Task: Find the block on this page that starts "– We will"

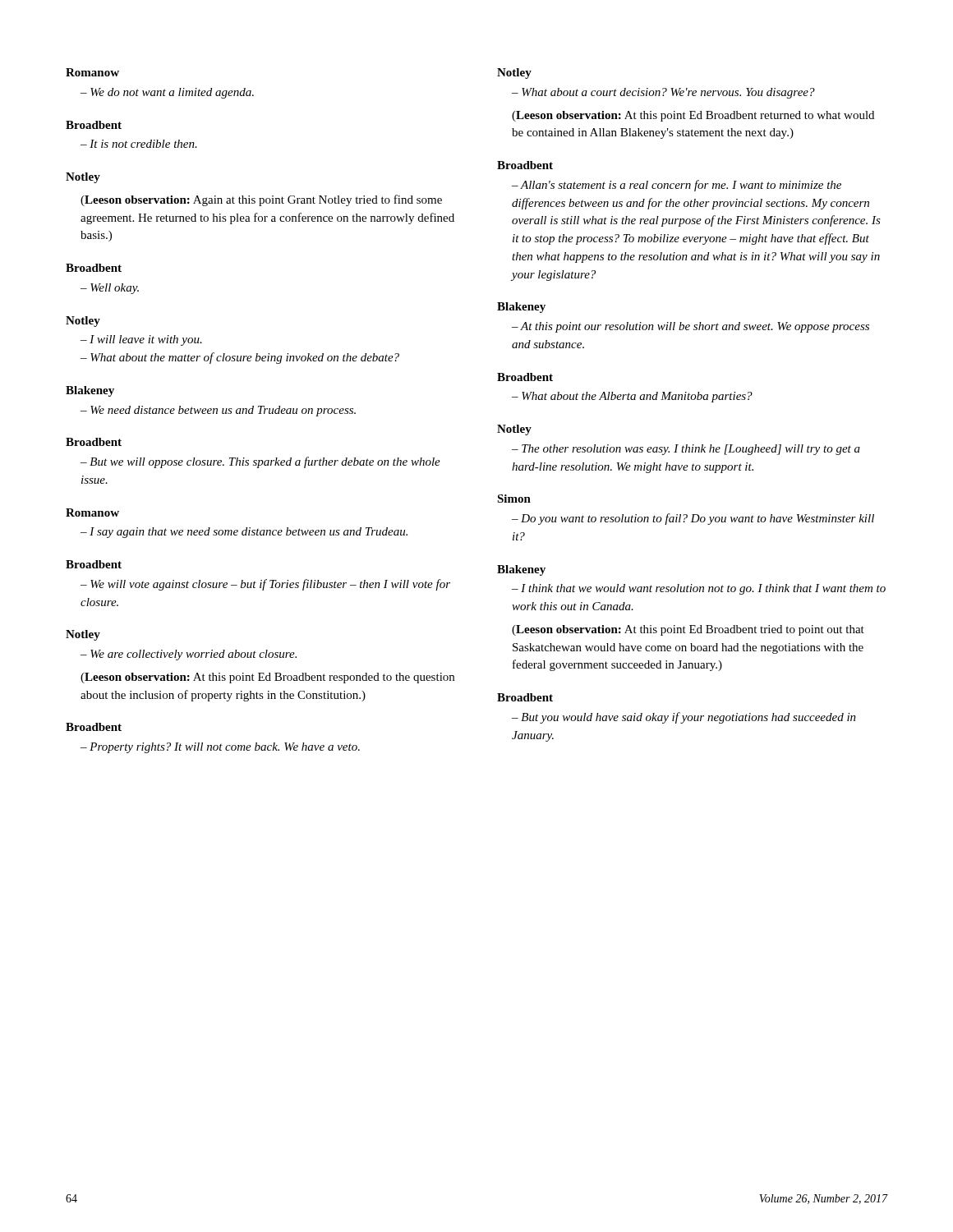Action: click(268, 593)
